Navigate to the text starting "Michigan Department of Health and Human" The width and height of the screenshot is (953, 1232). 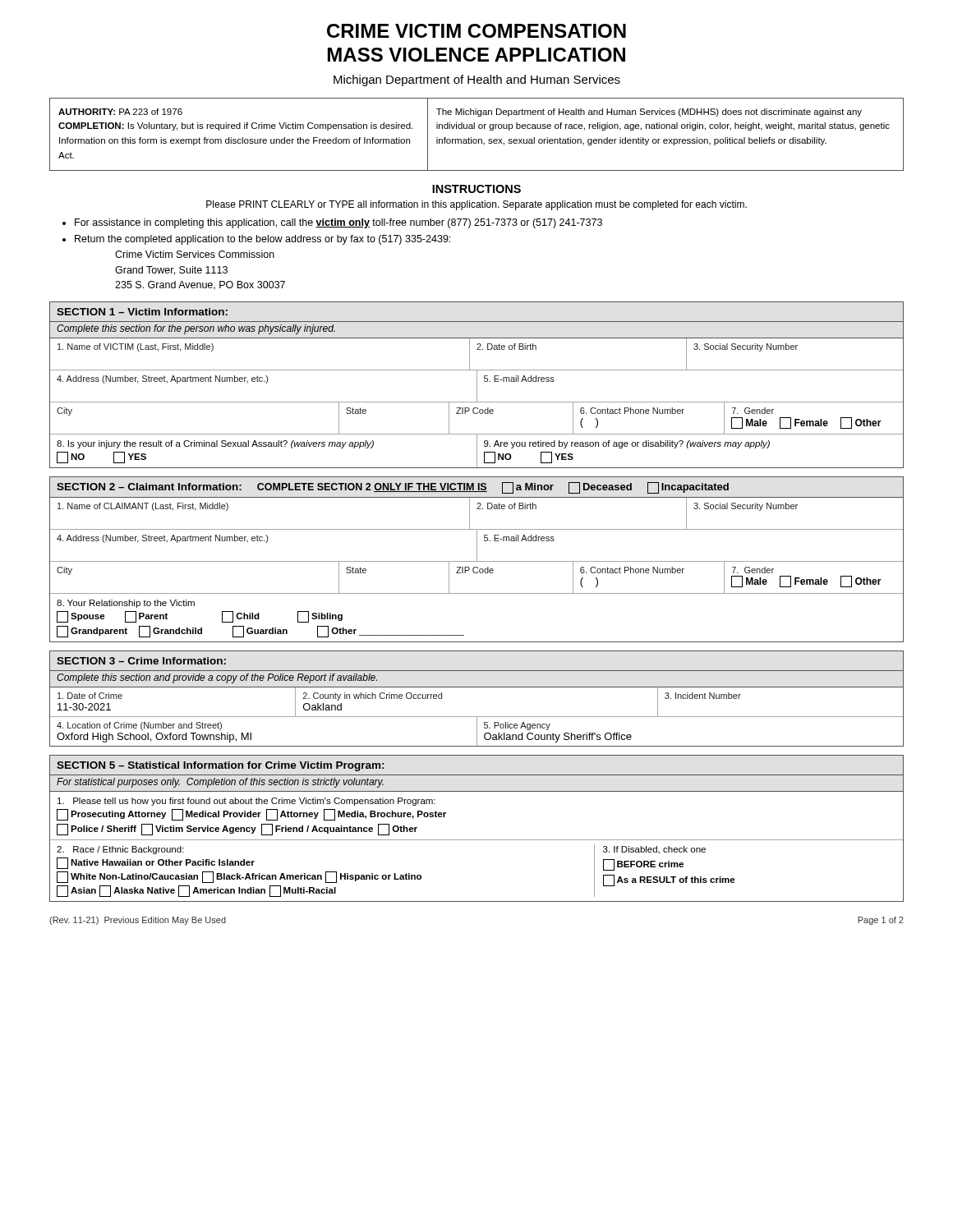[x=476, y=79]
